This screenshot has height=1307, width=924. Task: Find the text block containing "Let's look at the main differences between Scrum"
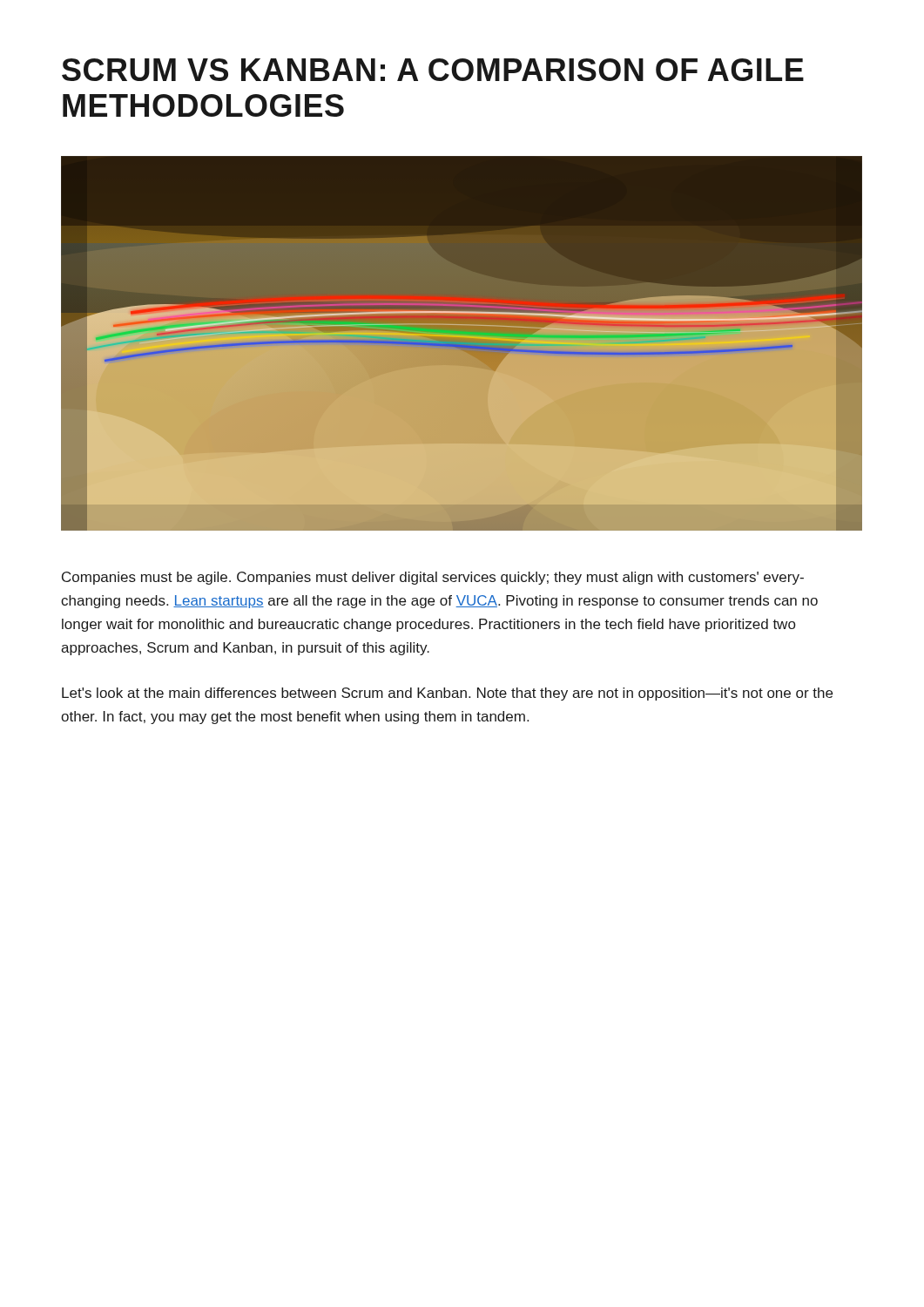(x=447, y=705)
